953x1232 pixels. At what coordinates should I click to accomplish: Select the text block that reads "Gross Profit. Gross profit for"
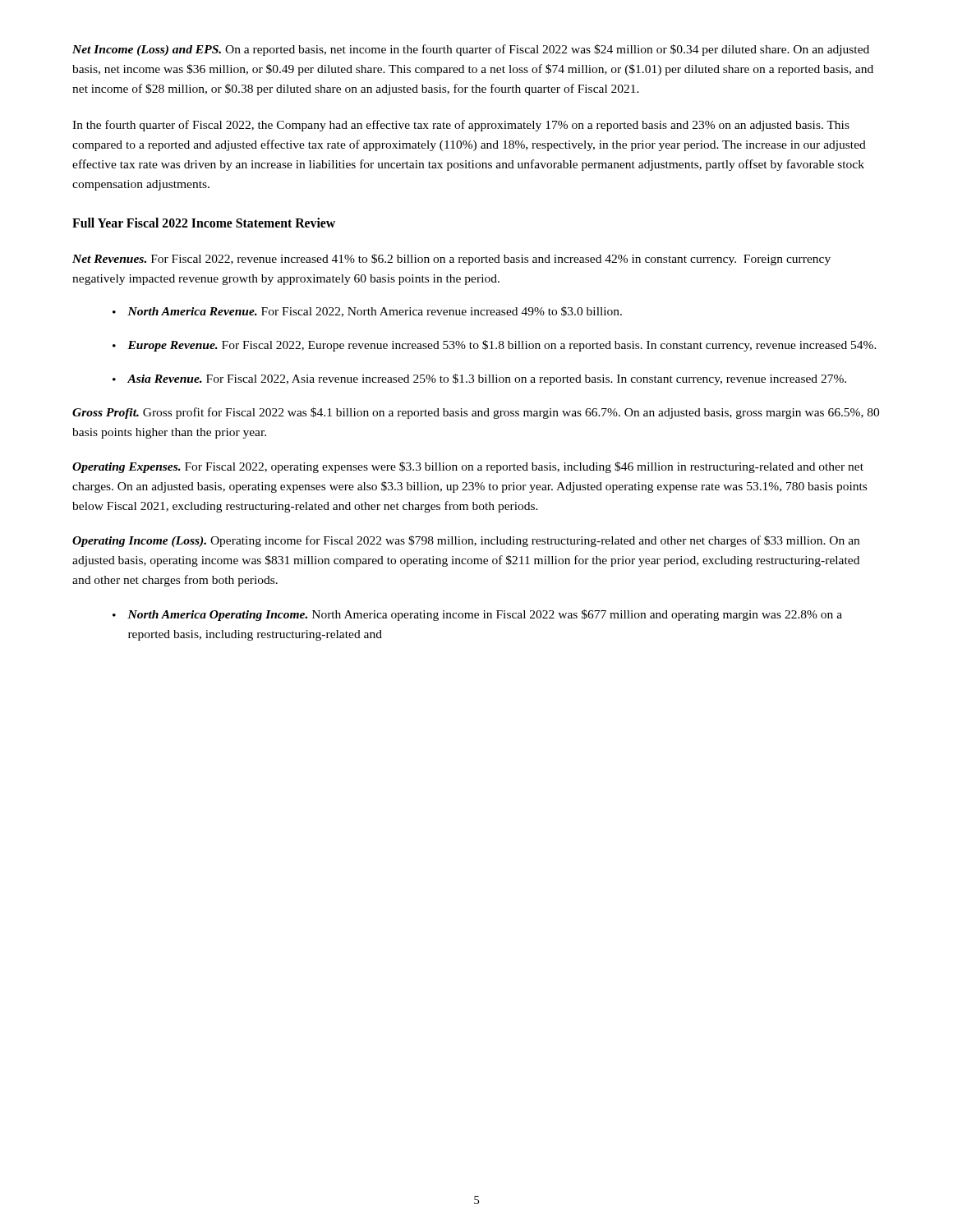pyautogui.click(x=476, y=421)
